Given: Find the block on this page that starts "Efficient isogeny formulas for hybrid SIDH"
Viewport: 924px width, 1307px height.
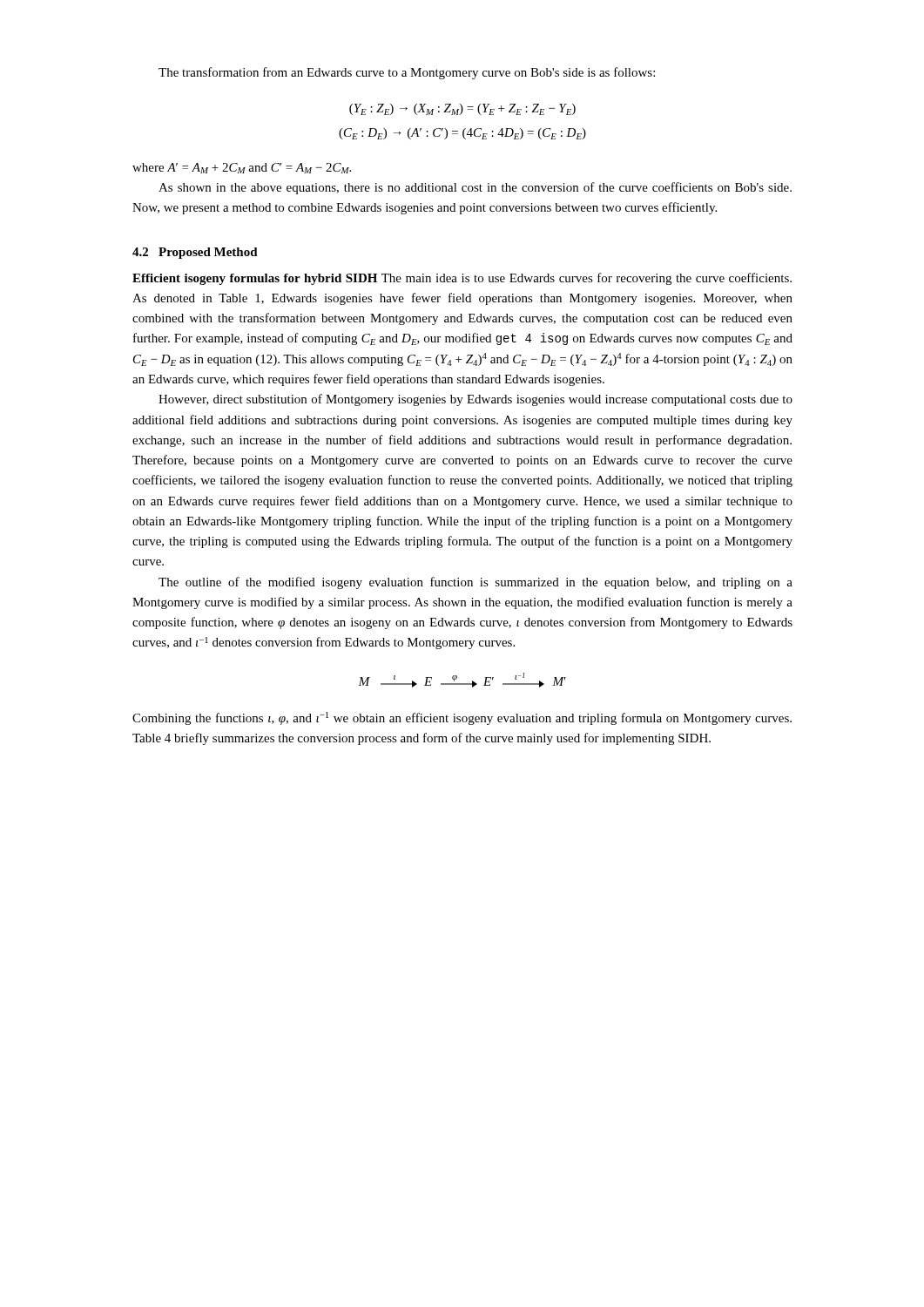Looking at the screenshot, I should [x=462, y=328].
